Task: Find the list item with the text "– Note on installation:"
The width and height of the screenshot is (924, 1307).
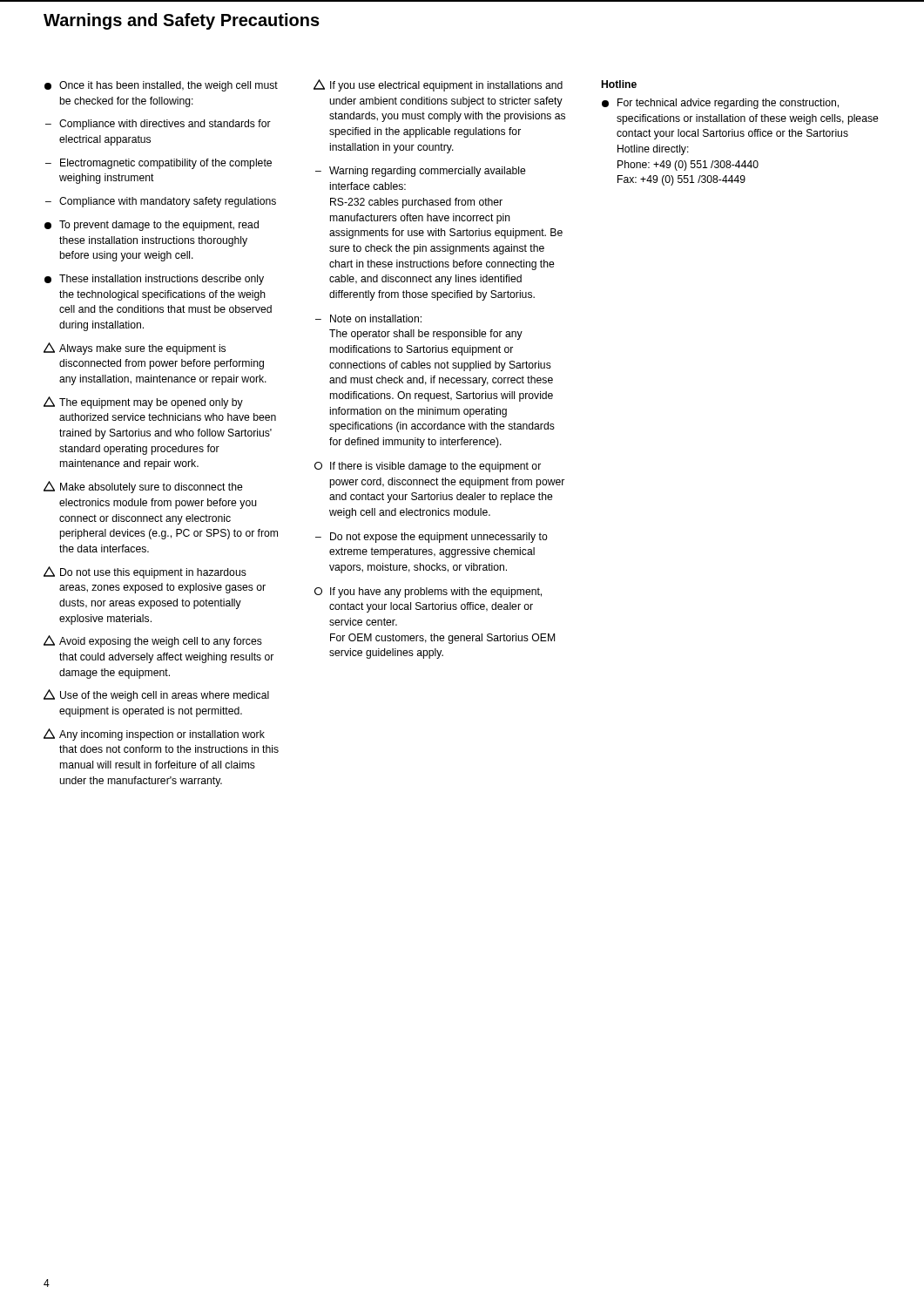Action: (440, 381)
